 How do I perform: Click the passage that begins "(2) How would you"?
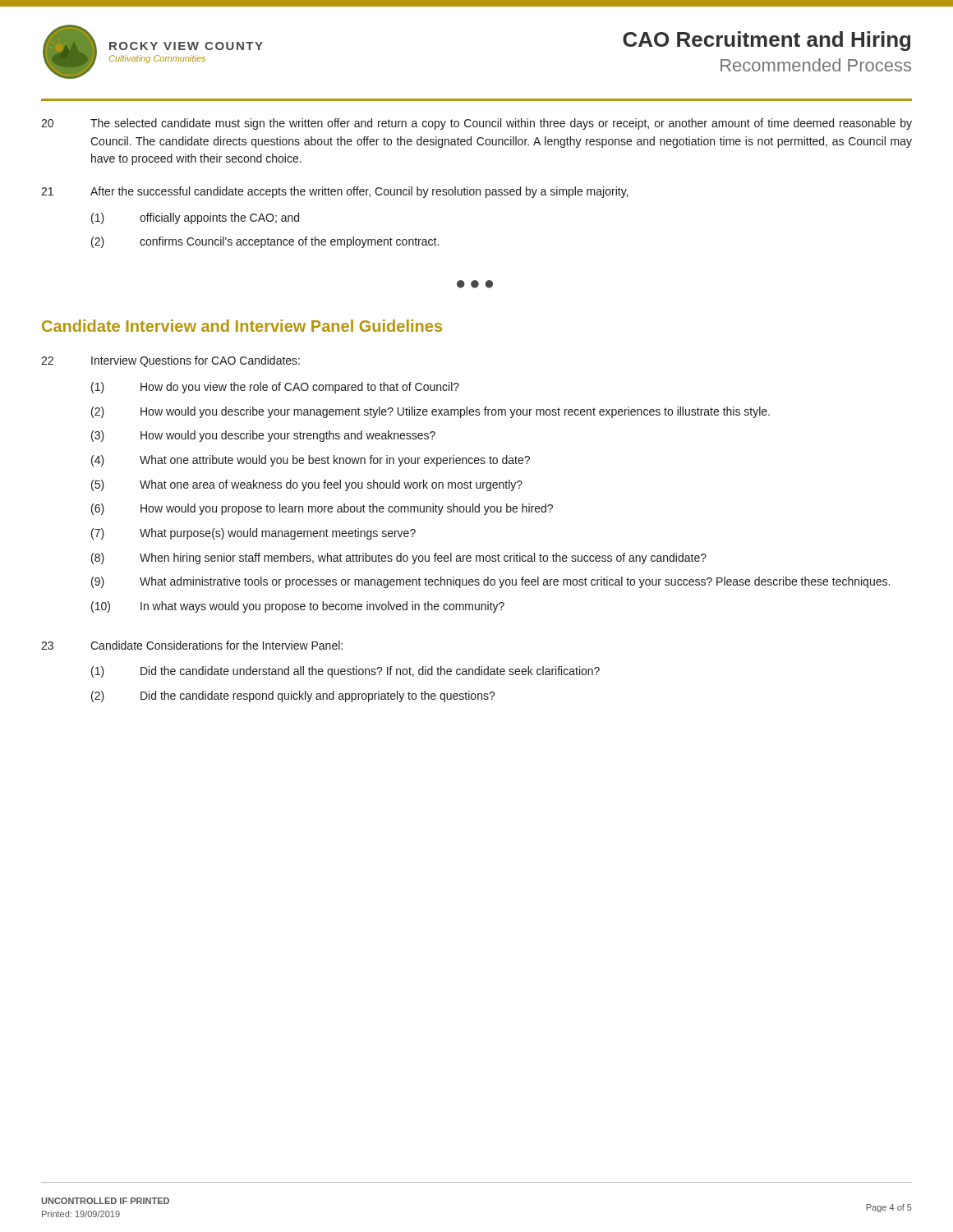[x=501, y=412]
